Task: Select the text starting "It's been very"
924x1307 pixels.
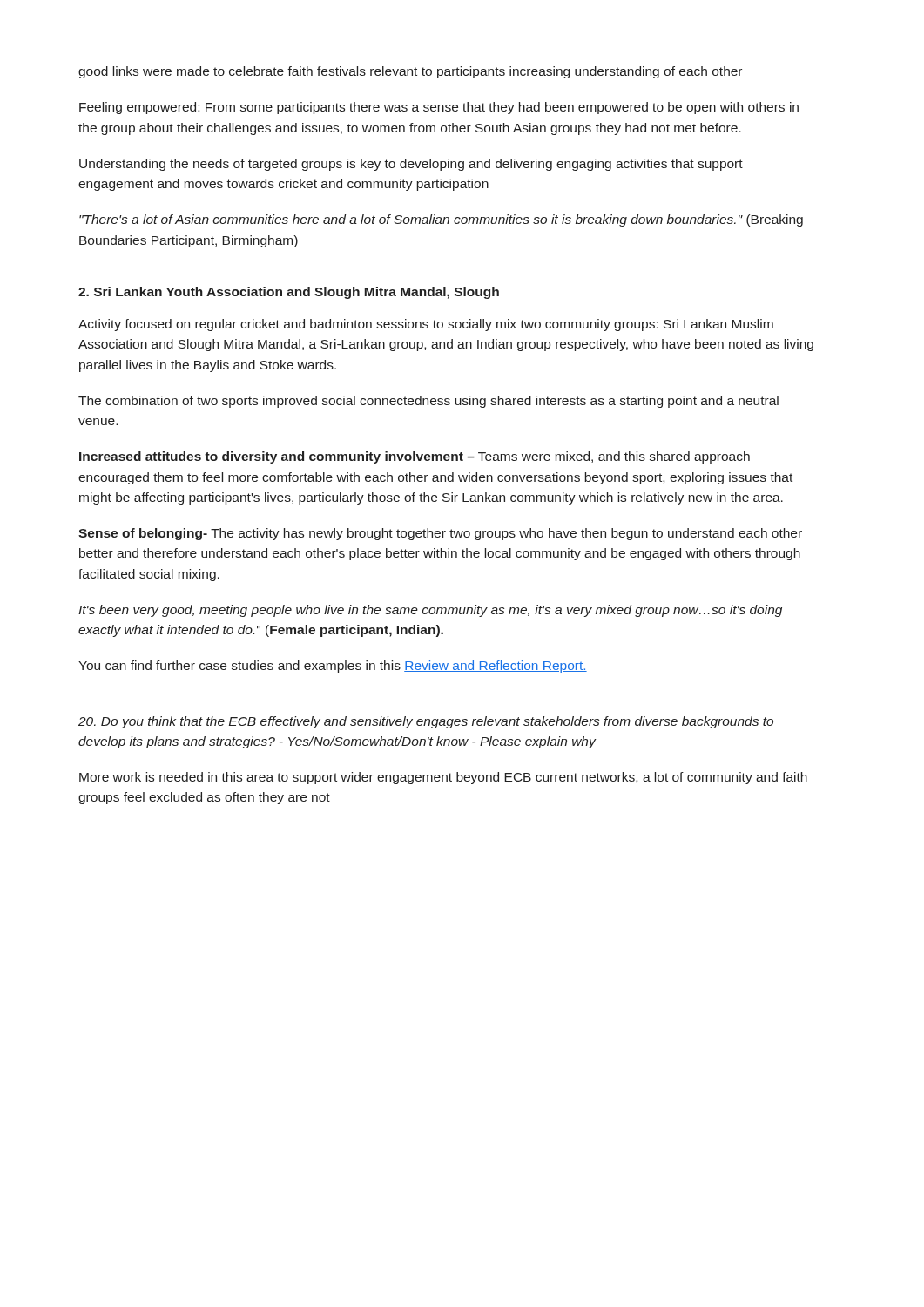Action: 430,619
